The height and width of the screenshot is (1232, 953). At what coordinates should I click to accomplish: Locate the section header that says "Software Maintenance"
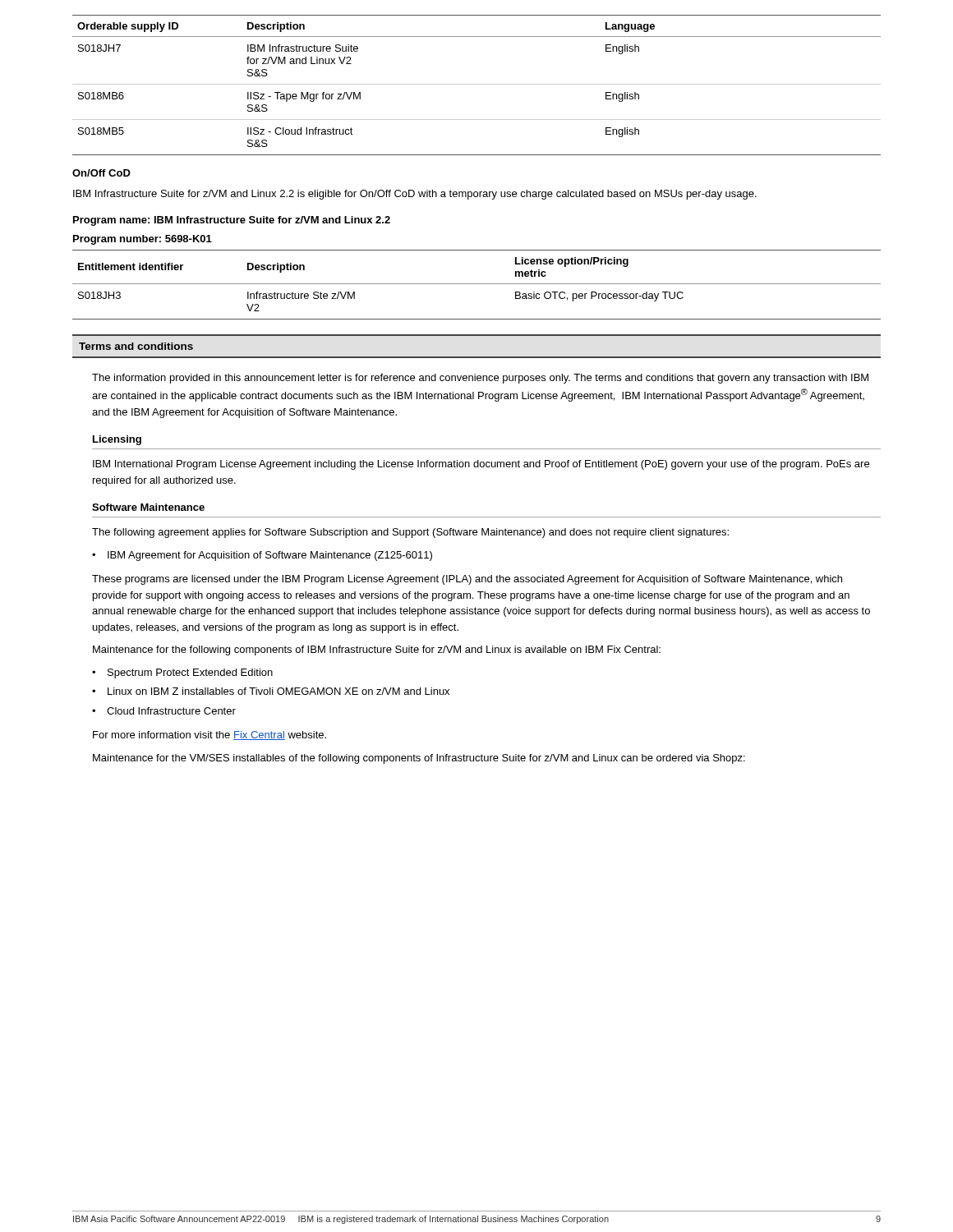148,507
